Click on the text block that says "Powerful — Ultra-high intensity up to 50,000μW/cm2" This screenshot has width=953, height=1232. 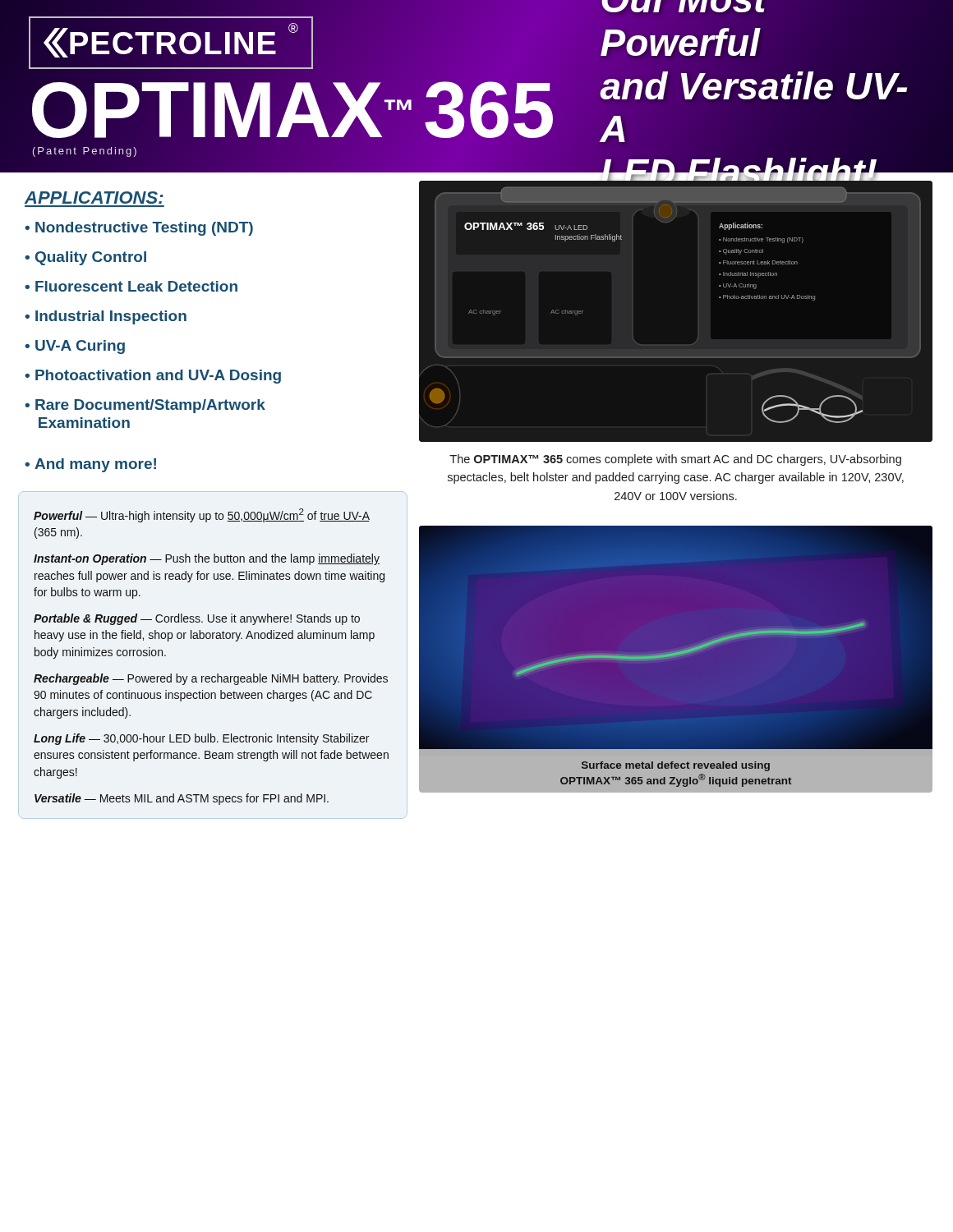tap(202, 515)
